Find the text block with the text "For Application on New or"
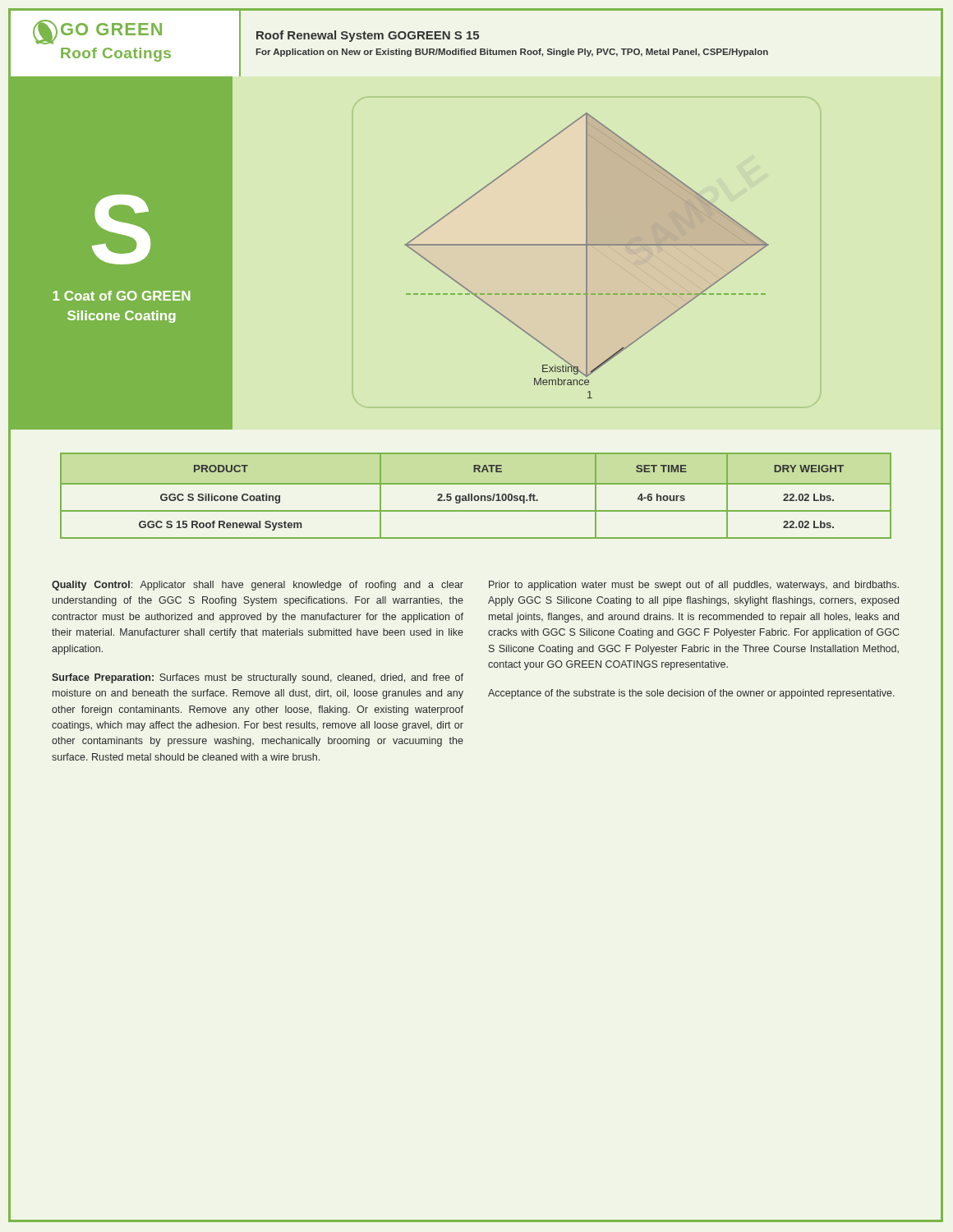The image size is (953, 1232). pos(512,52)
